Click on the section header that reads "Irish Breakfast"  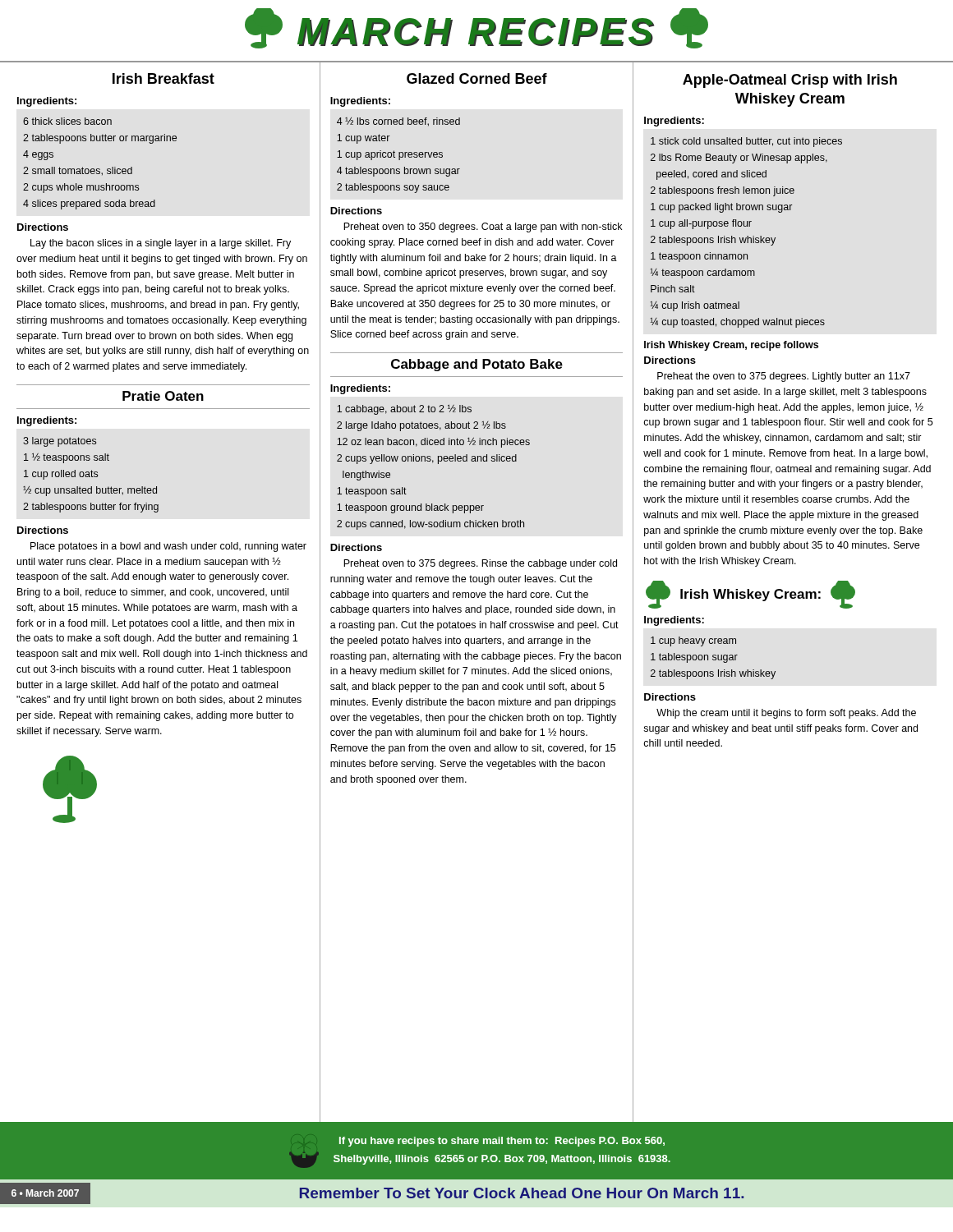163,79
